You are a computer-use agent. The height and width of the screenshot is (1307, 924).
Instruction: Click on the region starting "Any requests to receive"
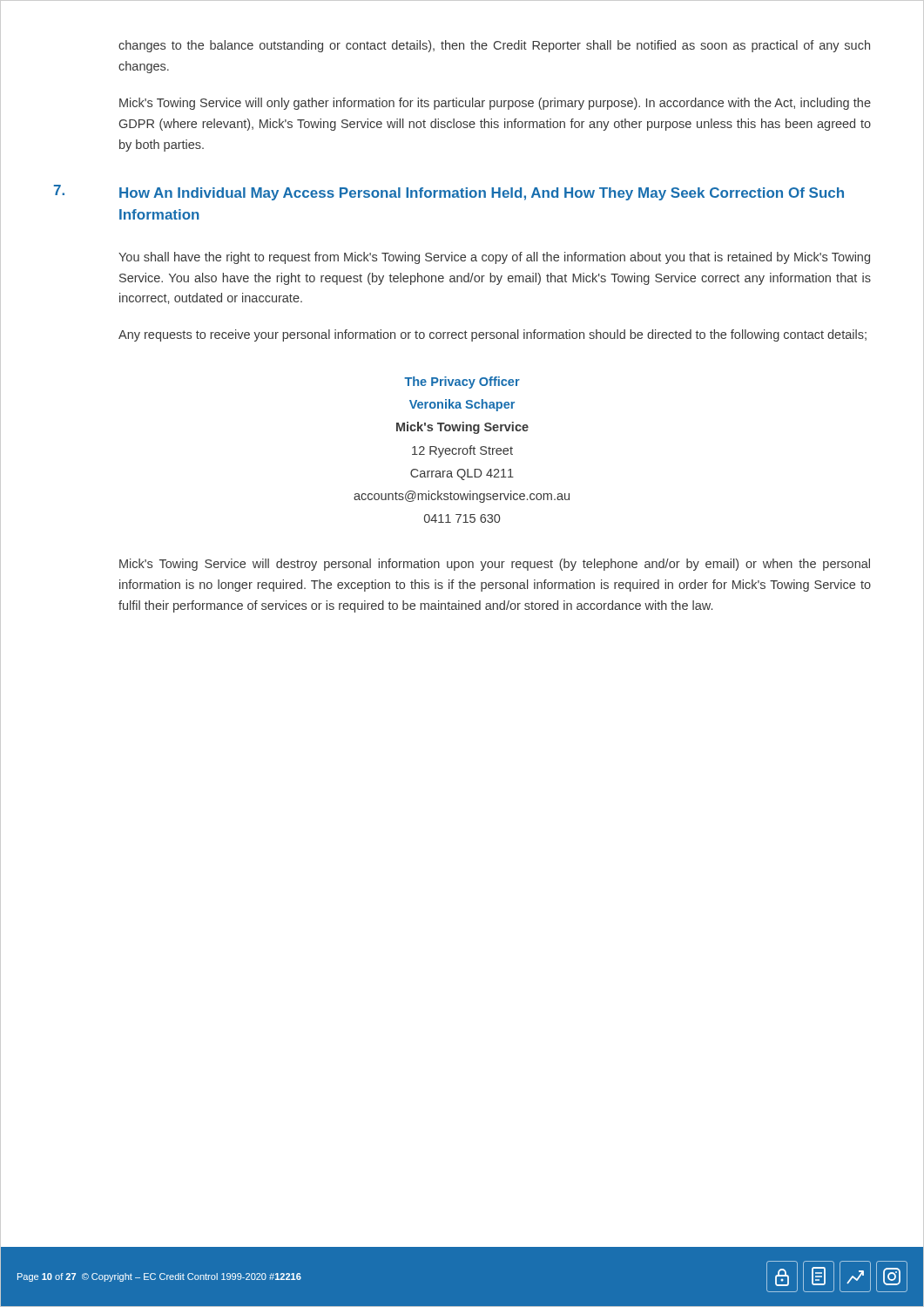pos(493,335)
